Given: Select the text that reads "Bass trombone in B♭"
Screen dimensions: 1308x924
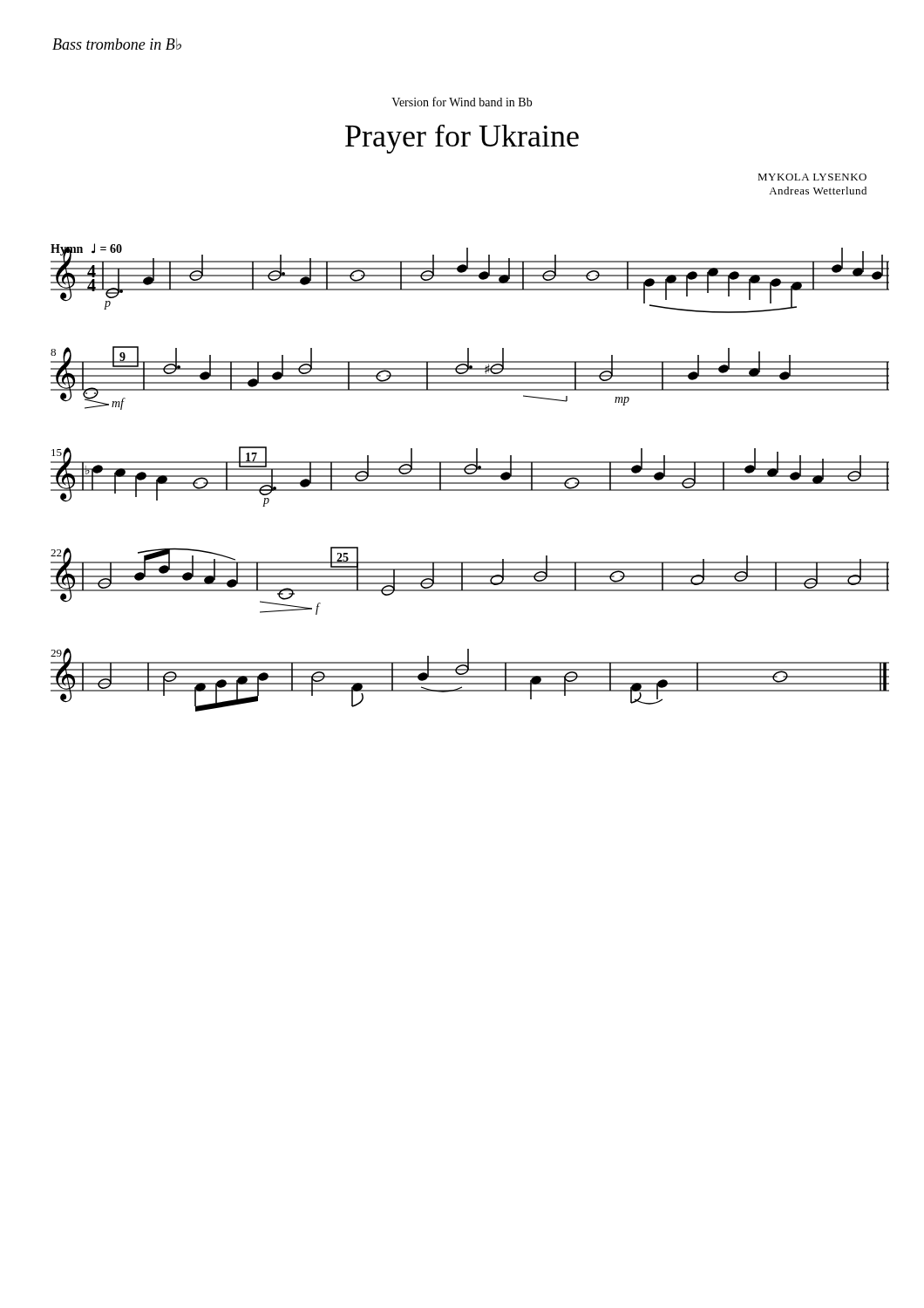Looking at the screenshot, I should [x=117, y=44].
